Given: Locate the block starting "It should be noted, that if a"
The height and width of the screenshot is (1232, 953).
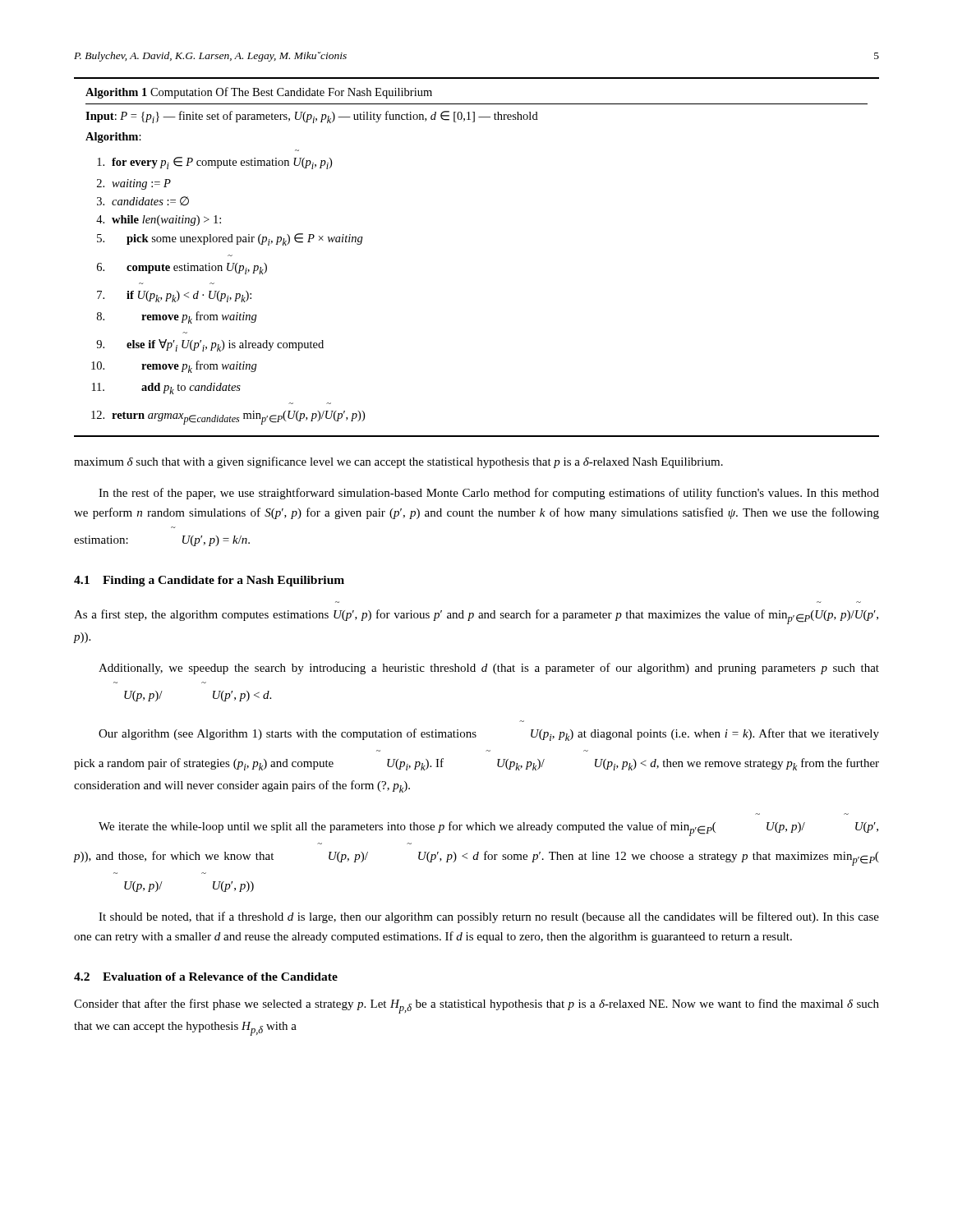Looking at the screenshot, I should (476, 926).
